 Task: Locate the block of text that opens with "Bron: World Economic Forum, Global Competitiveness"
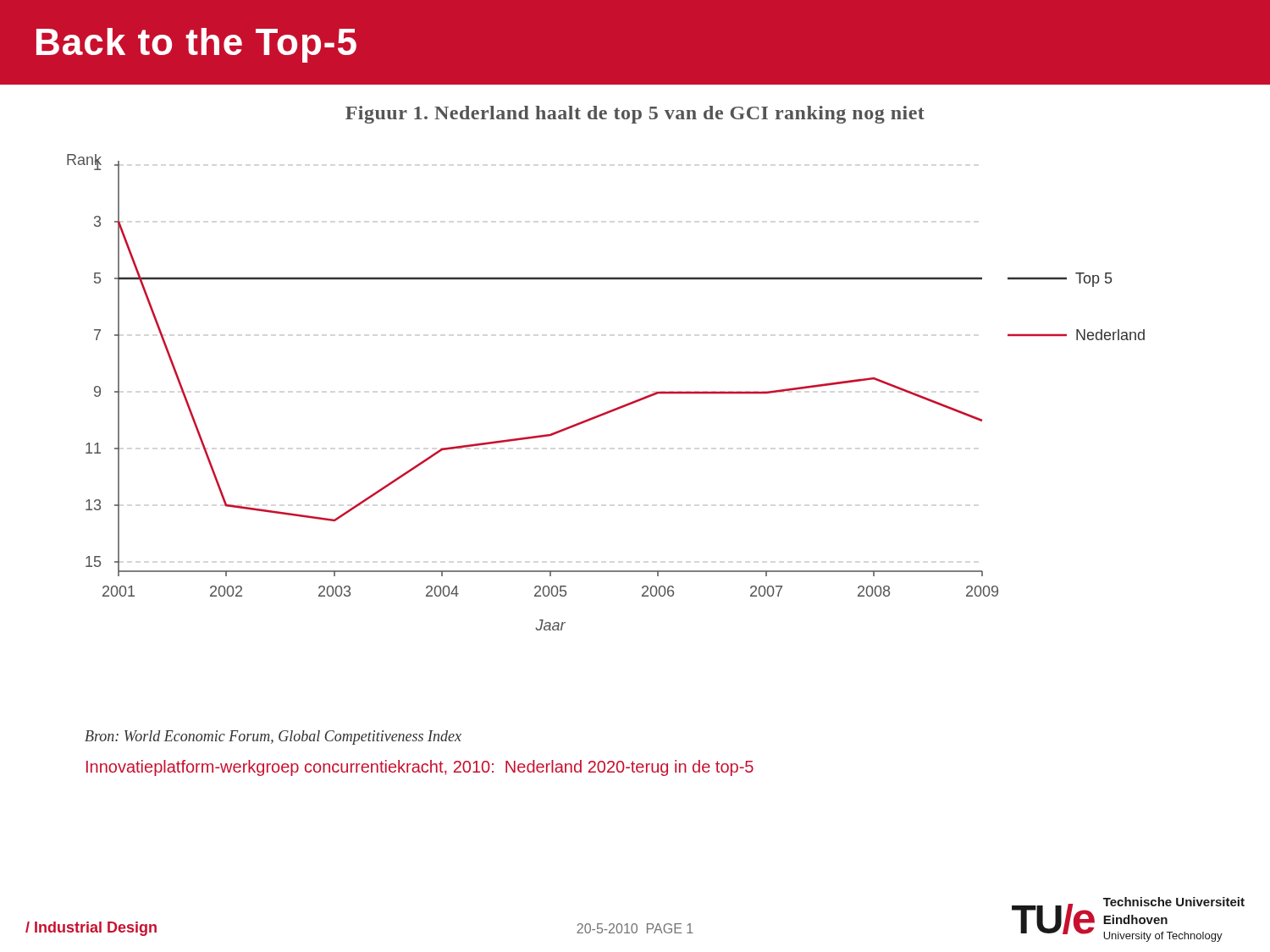click(x=273, y=736)
